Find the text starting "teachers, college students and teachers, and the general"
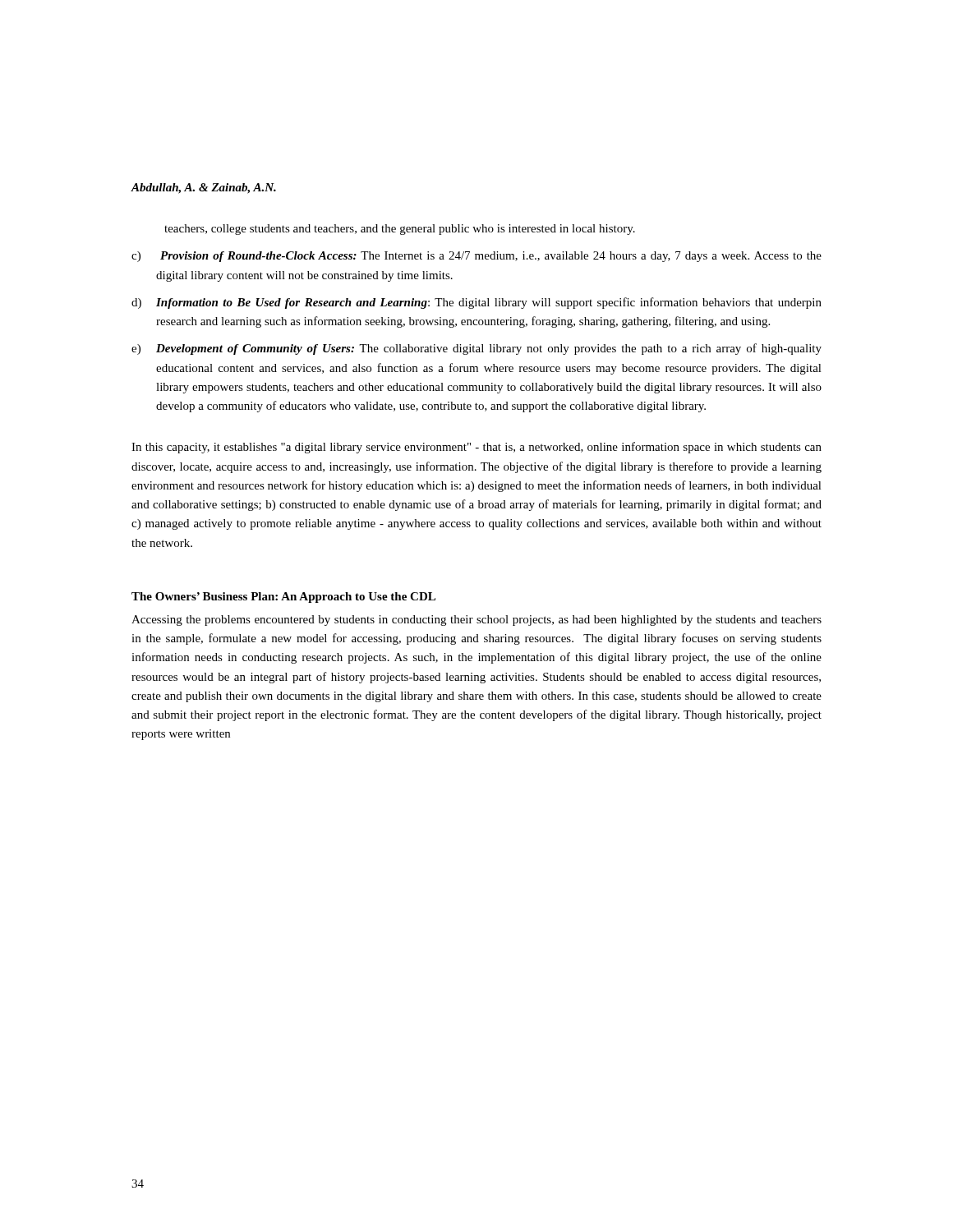Screen dimensions: 1232x953 [400, 228]
